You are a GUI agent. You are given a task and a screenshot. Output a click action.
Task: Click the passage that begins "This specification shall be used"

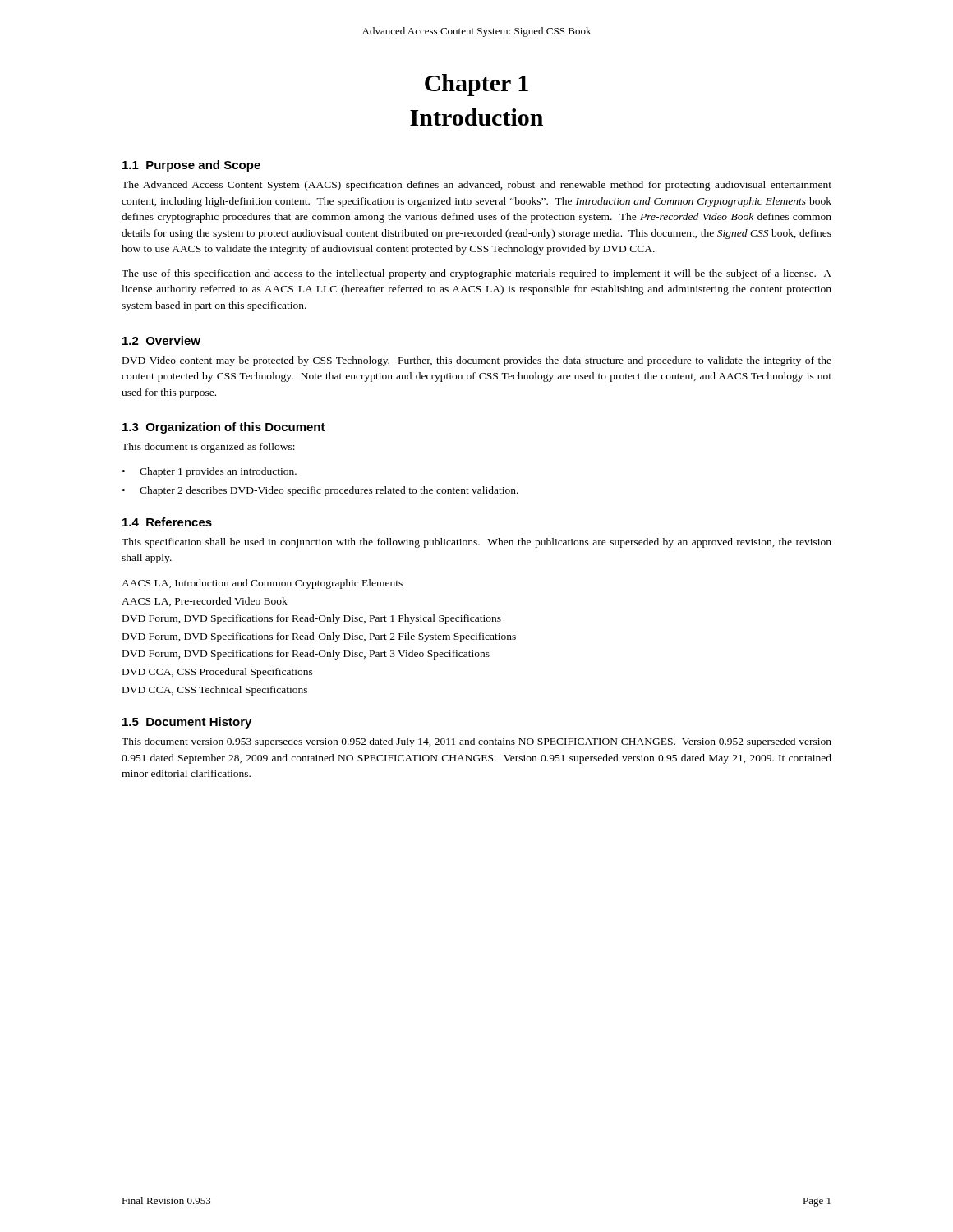(x=476, y=550)
